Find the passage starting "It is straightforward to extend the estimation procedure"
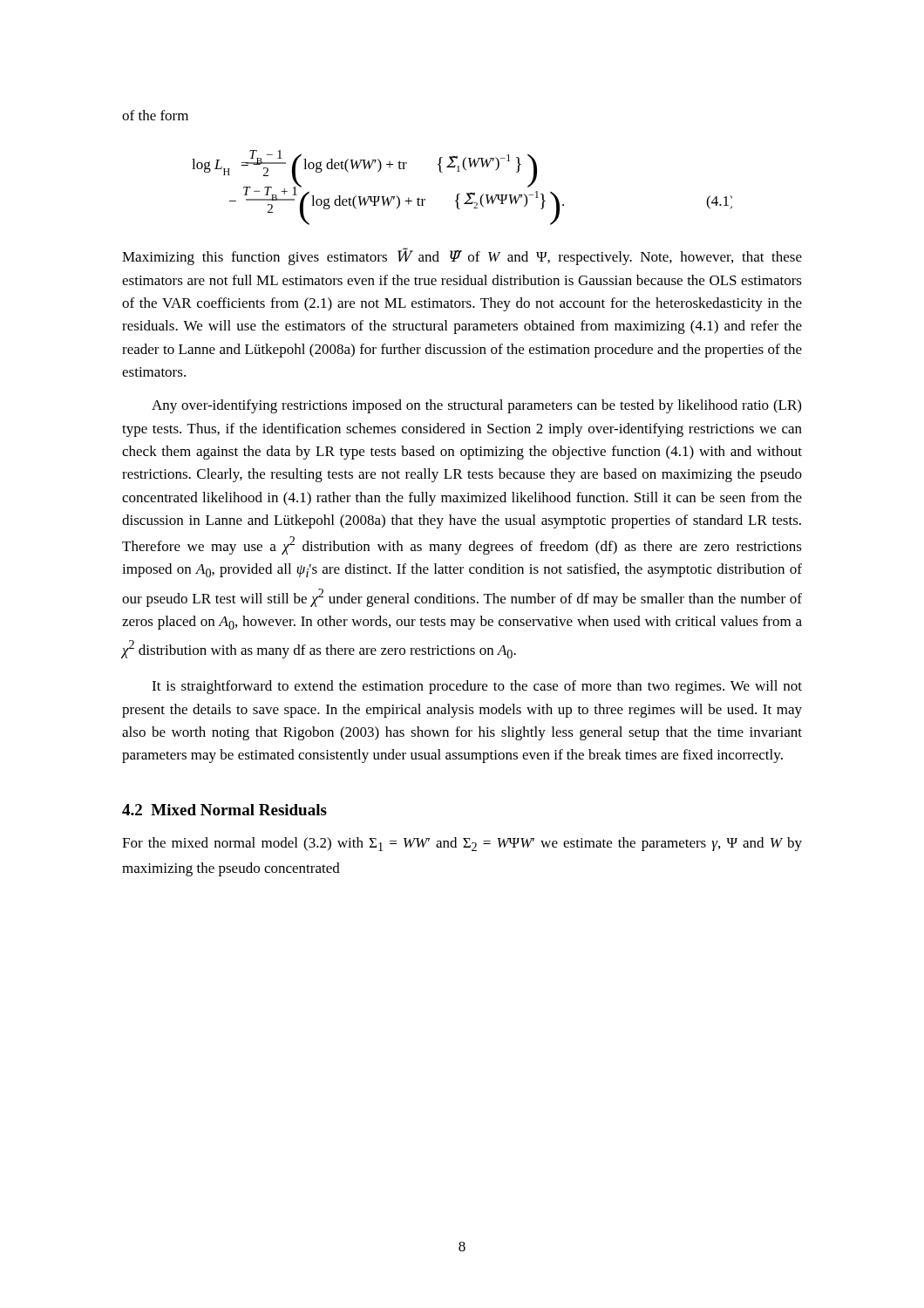 (x=462, y=720)
